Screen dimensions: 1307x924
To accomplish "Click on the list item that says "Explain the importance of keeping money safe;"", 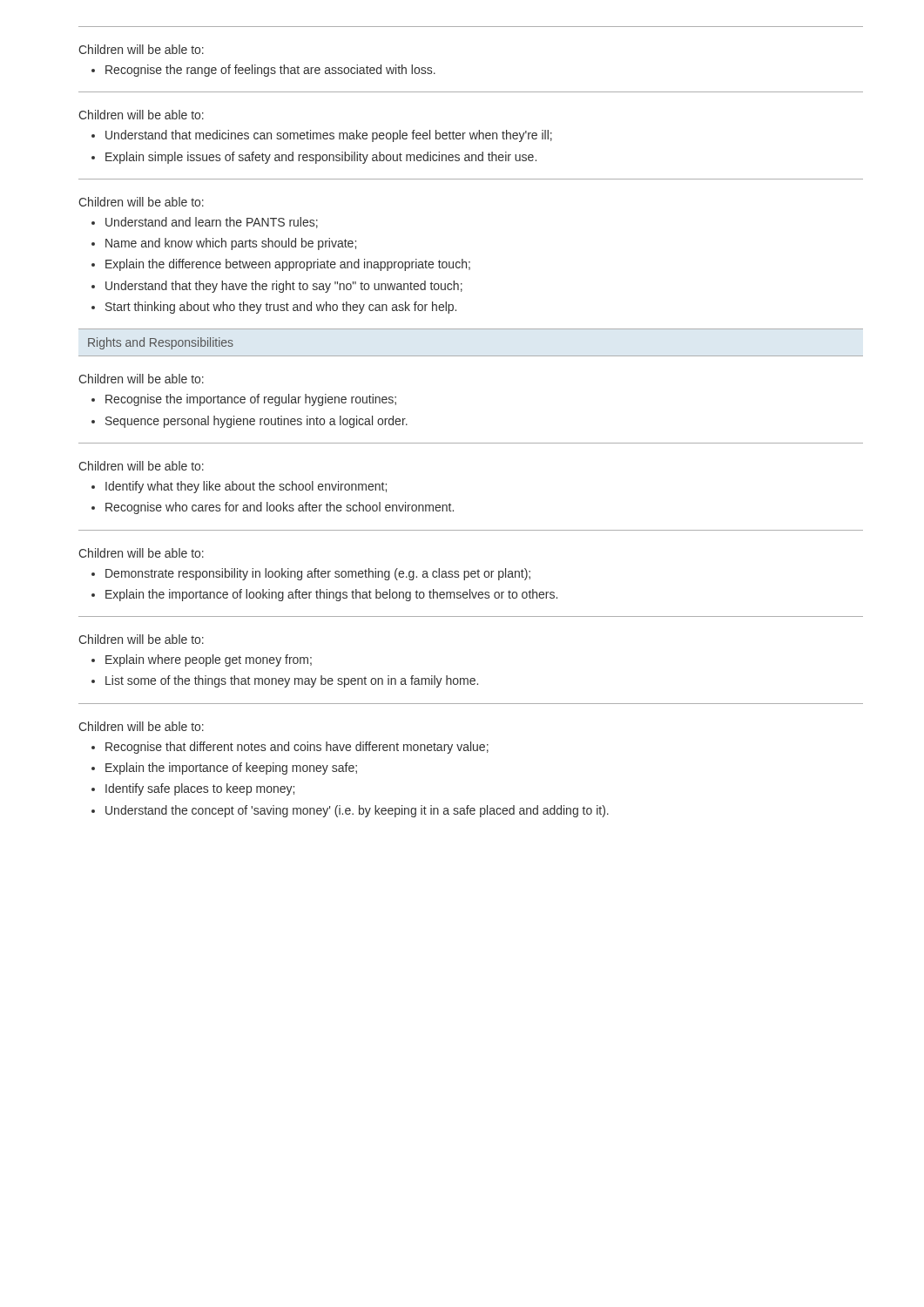I will tap(231, 768).
